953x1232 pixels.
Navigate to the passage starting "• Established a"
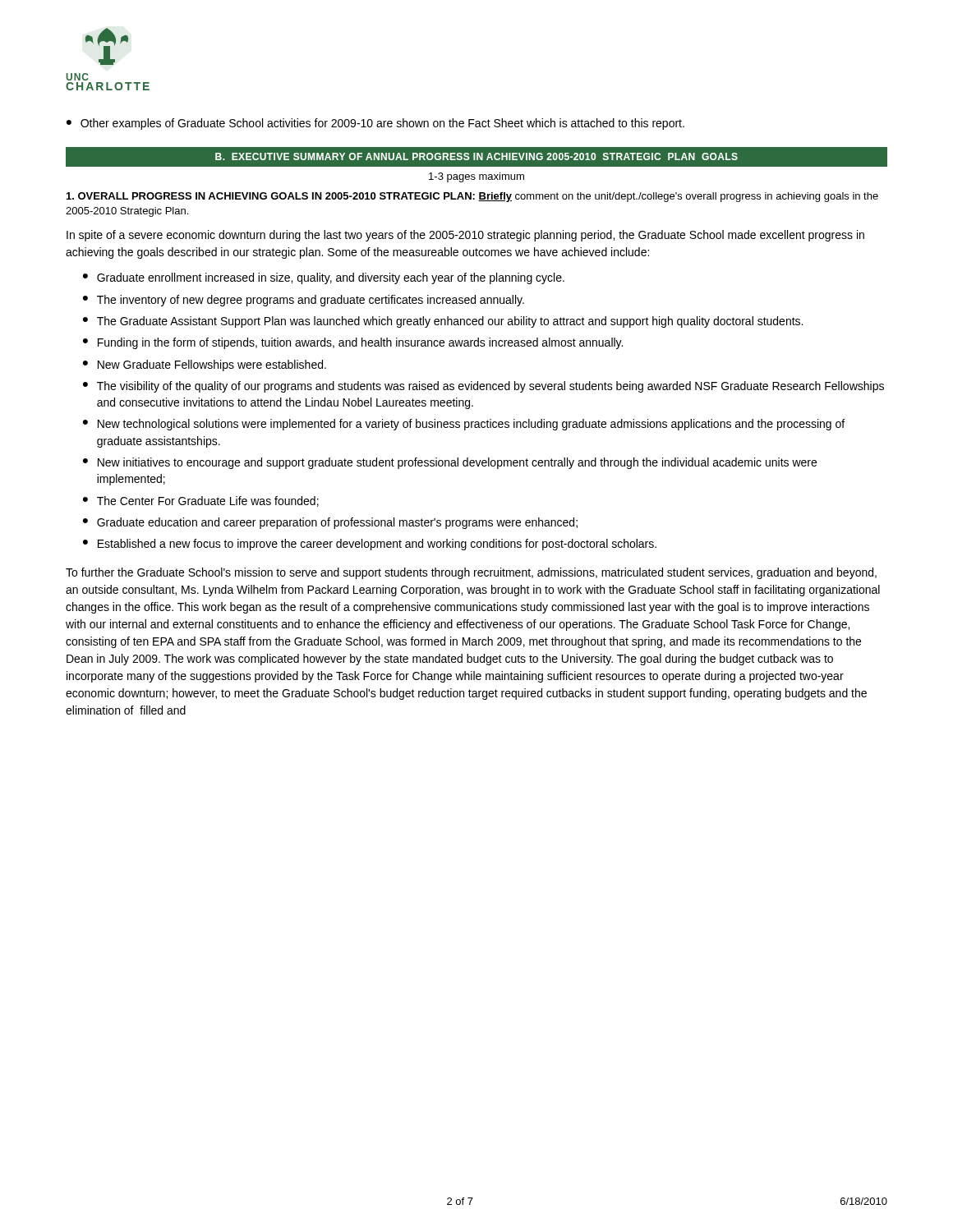pos(485,544)
